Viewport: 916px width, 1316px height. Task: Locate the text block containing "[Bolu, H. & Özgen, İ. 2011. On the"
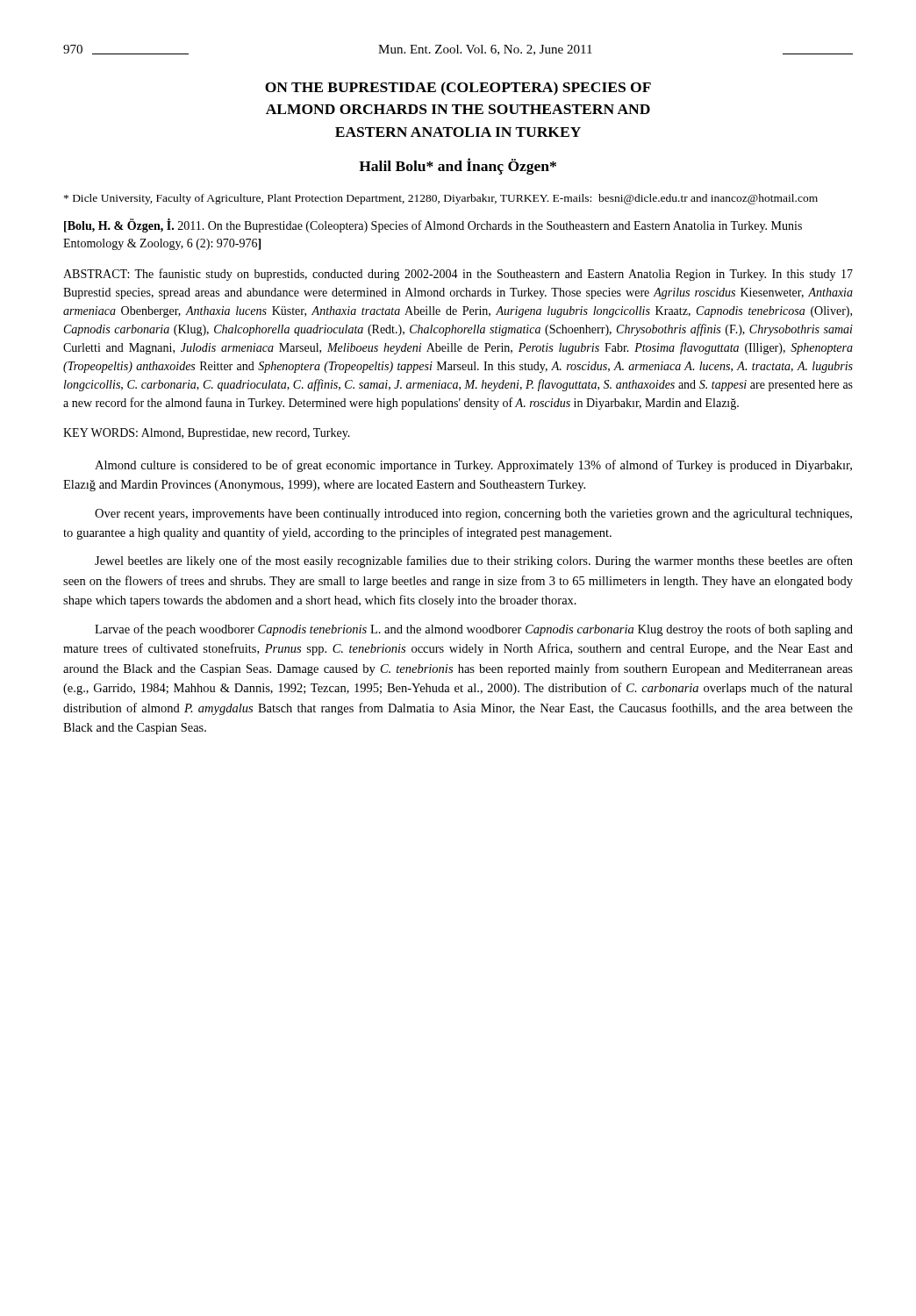(x=433, y=235)
